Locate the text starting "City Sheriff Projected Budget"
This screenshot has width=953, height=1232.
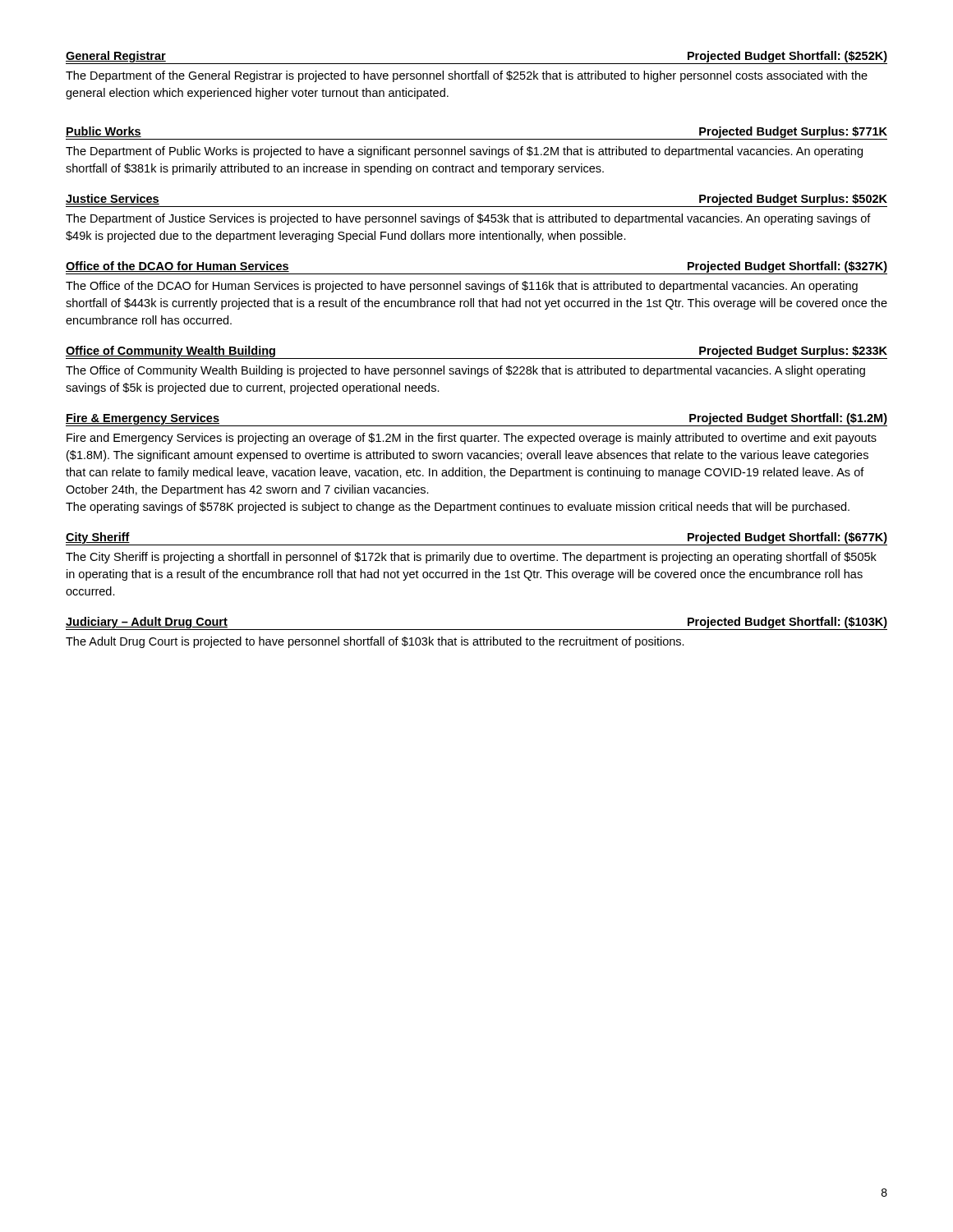coord(476,537)
